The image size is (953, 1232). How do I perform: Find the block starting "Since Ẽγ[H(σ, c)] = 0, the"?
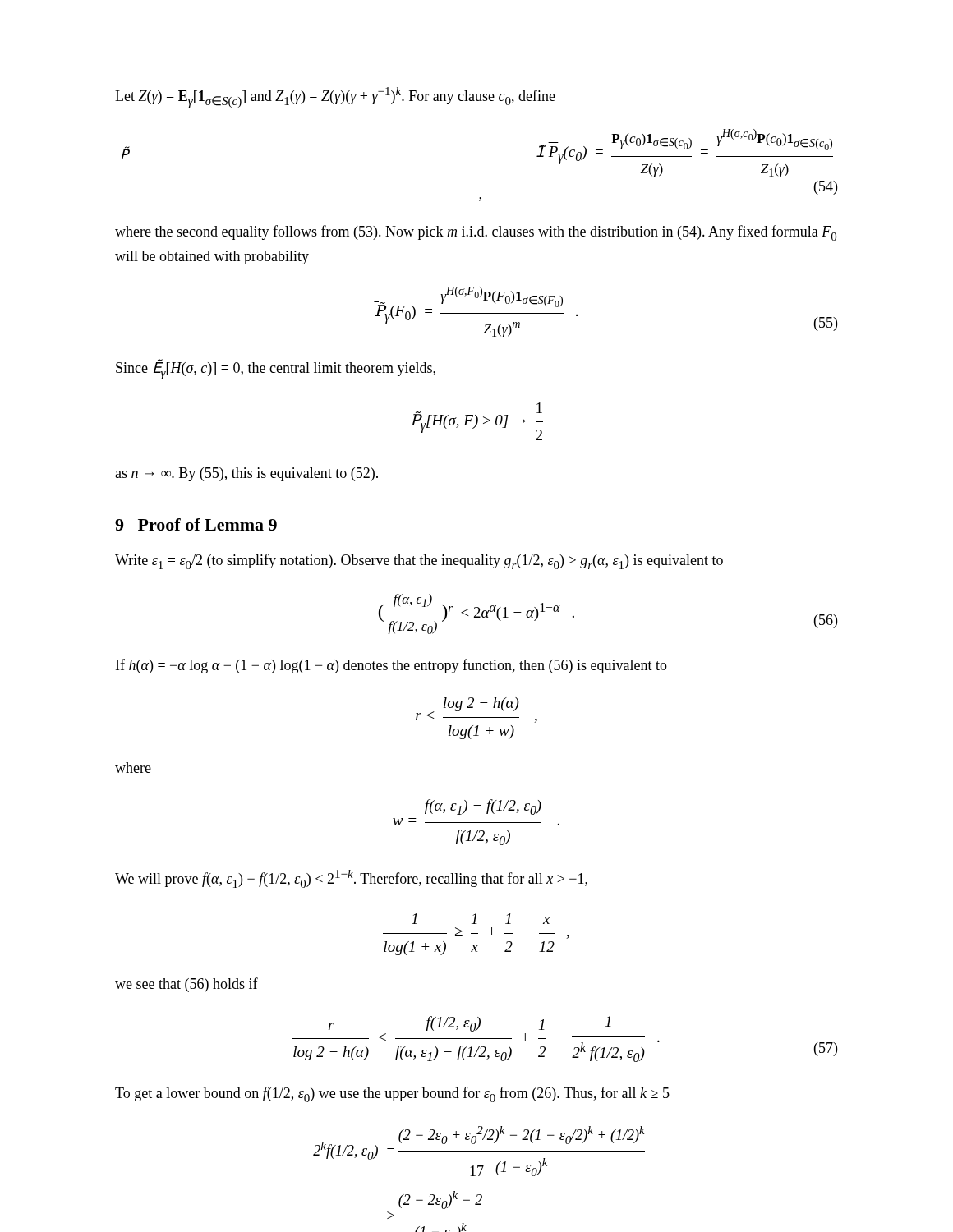point(276,369)
